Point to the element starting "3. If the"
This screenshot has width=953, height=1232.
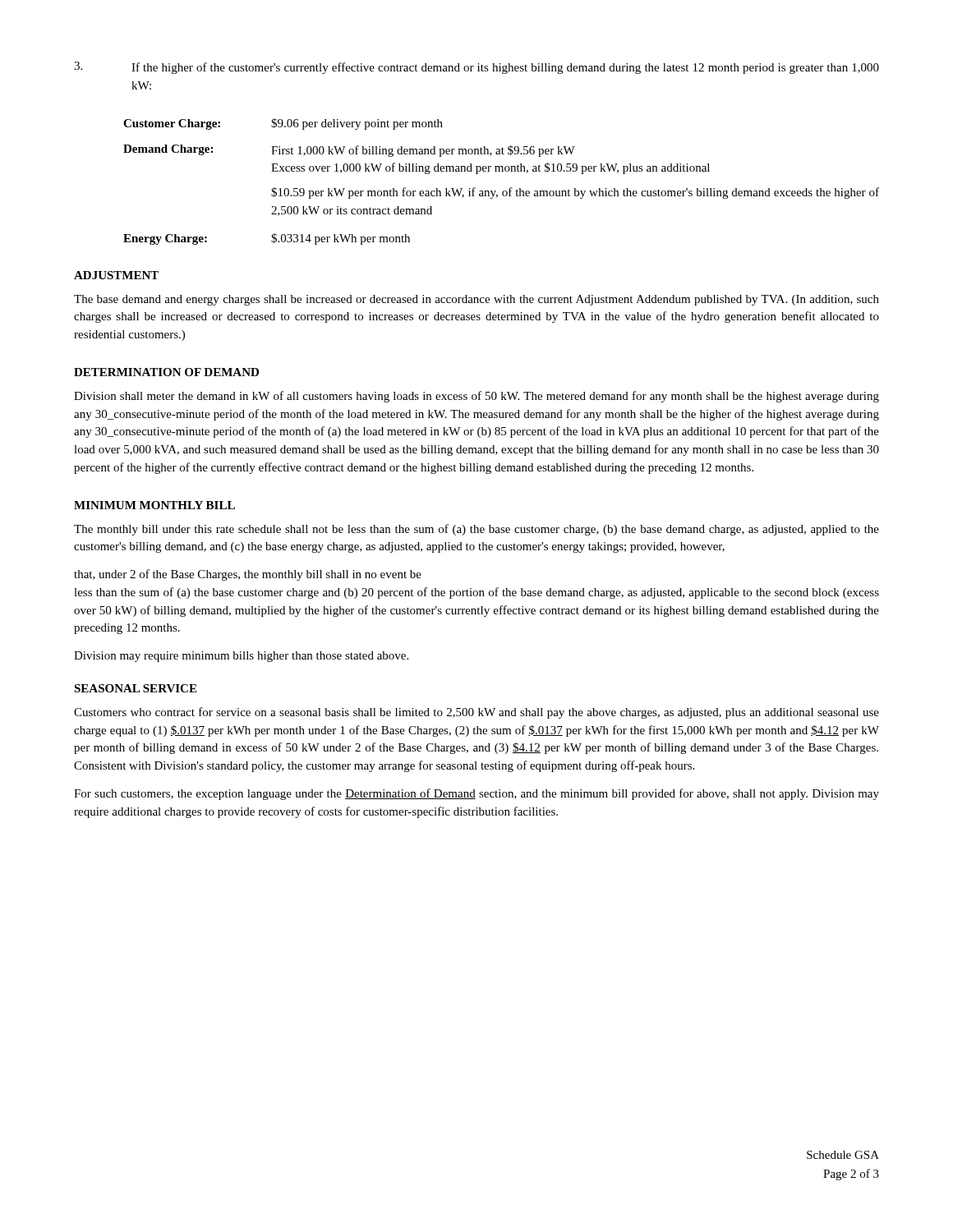(x=476, y=81)
